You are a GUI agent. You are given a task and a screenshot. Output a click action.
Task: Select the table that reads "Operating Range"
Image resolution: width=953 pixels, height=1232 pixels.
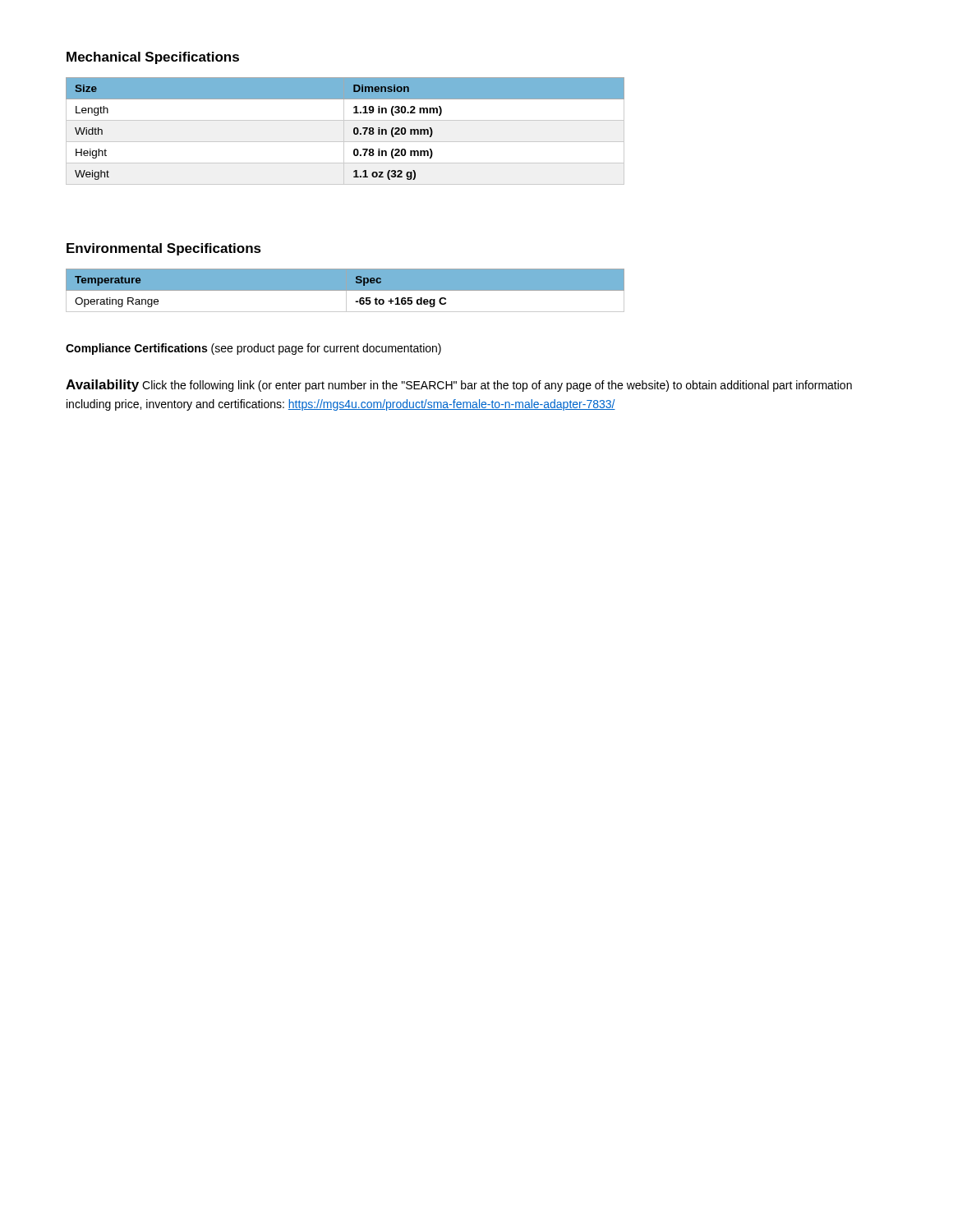pyautogui.click(x=476, y=290)
